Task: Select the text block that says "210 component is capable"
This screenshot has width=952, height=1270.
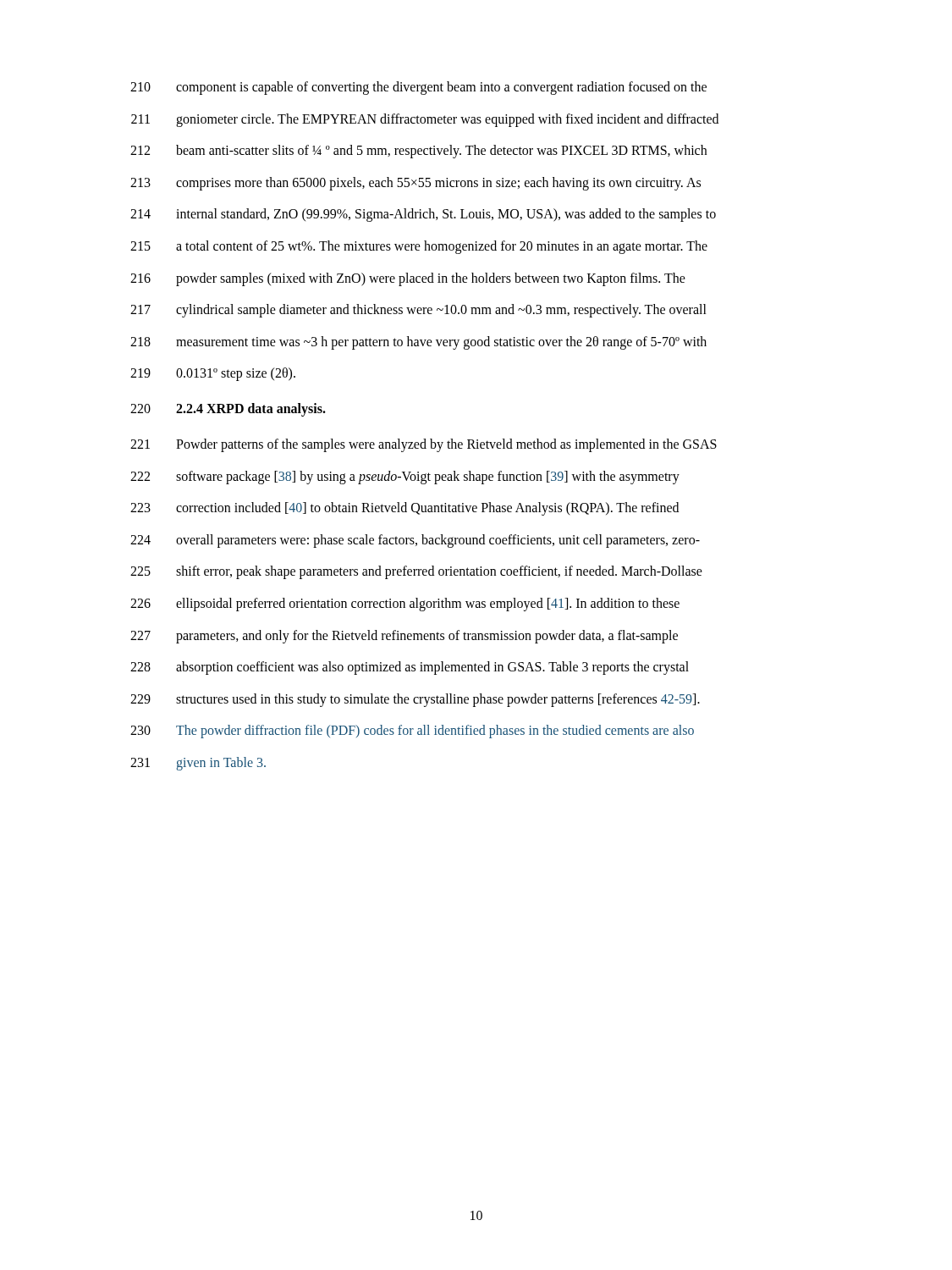Action: (x=476, y=87)
